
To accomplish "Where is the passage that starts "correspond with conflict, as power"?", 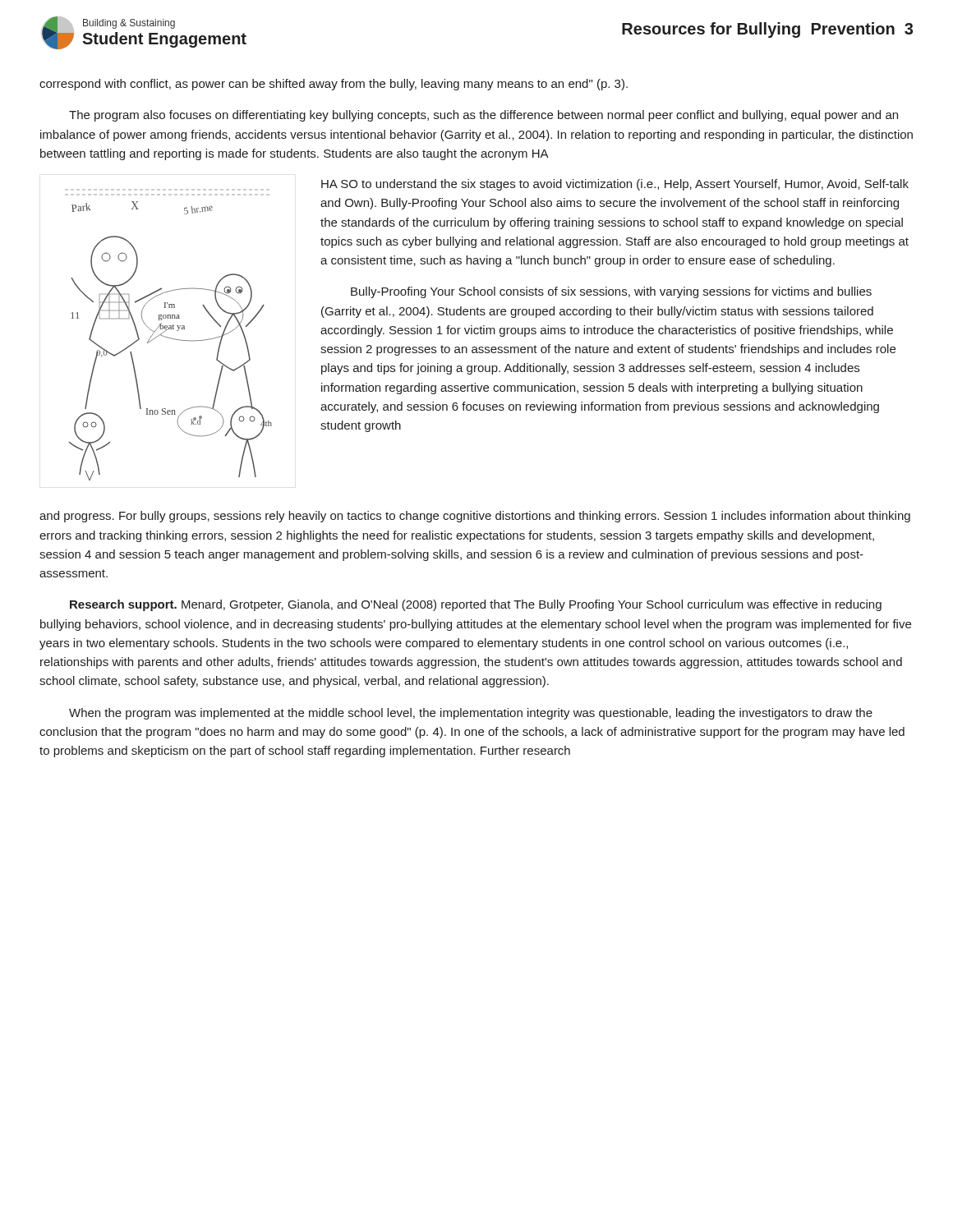I will [x=476, y=83].
